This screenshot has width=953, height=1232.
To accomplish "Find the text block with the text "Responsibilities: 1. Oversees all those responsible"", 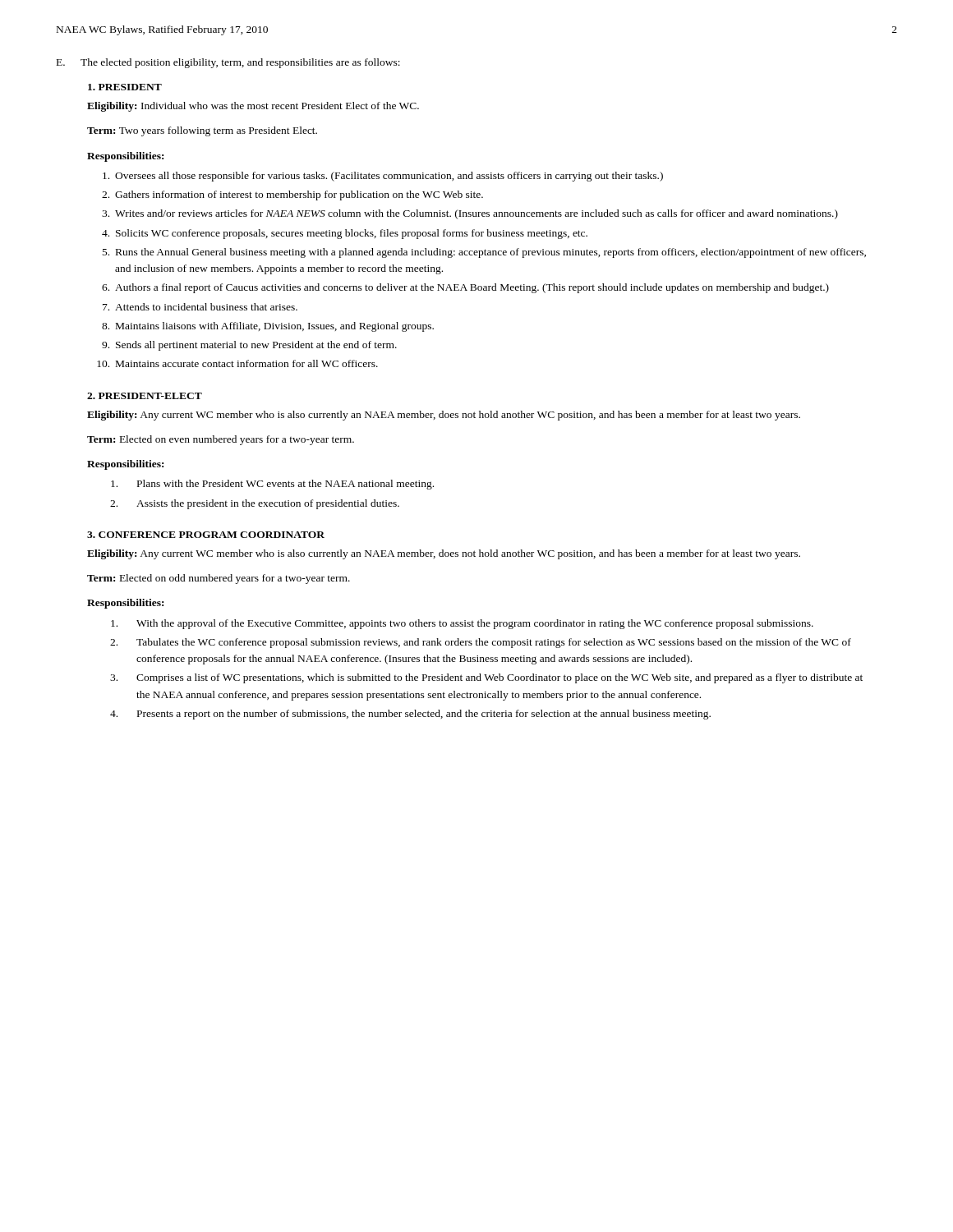I will click(x=483, y=260).
